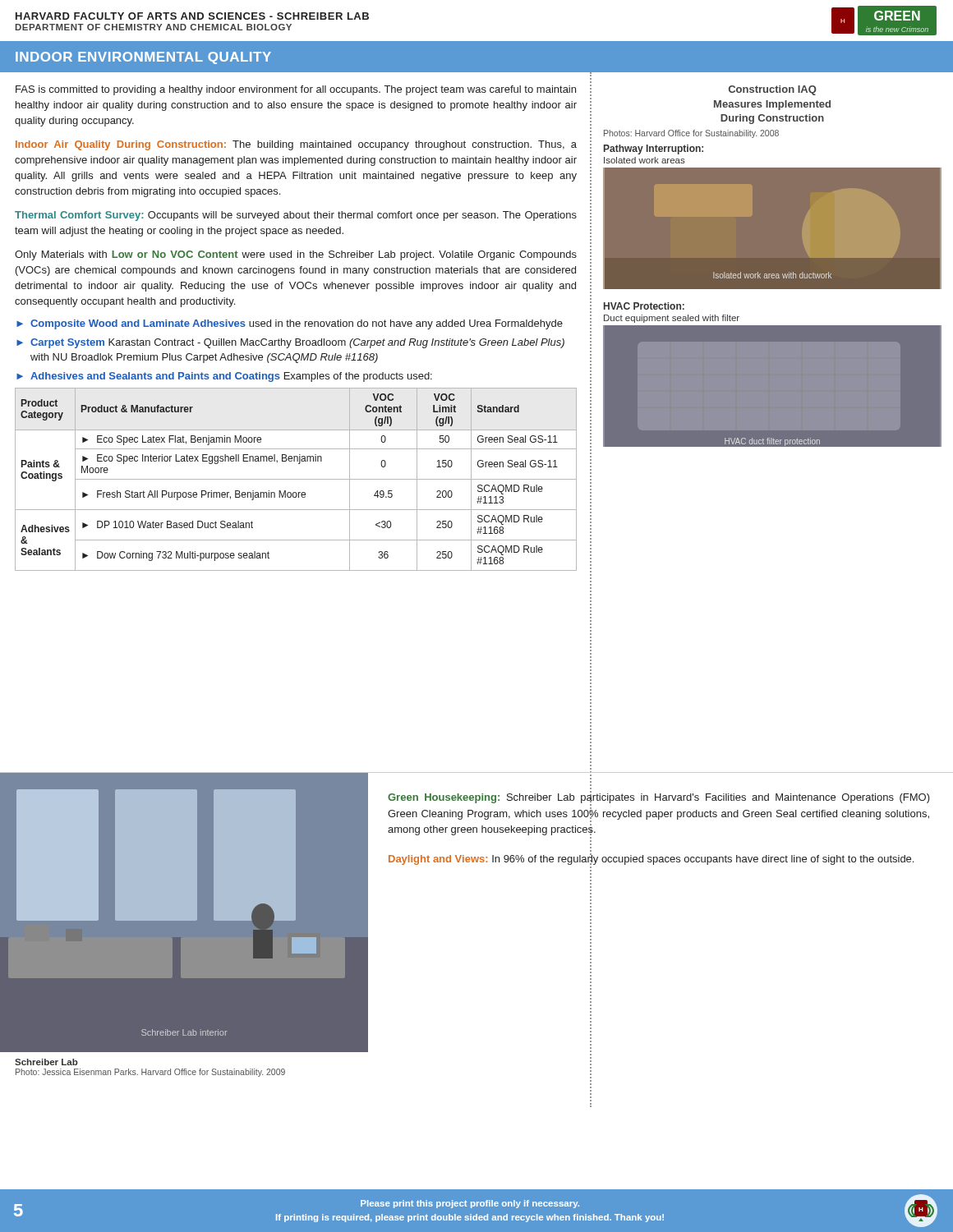
Task: Navigate to the block starting "► Composite Wood and Laminate Adhesives used"
Action: point(289,323)
